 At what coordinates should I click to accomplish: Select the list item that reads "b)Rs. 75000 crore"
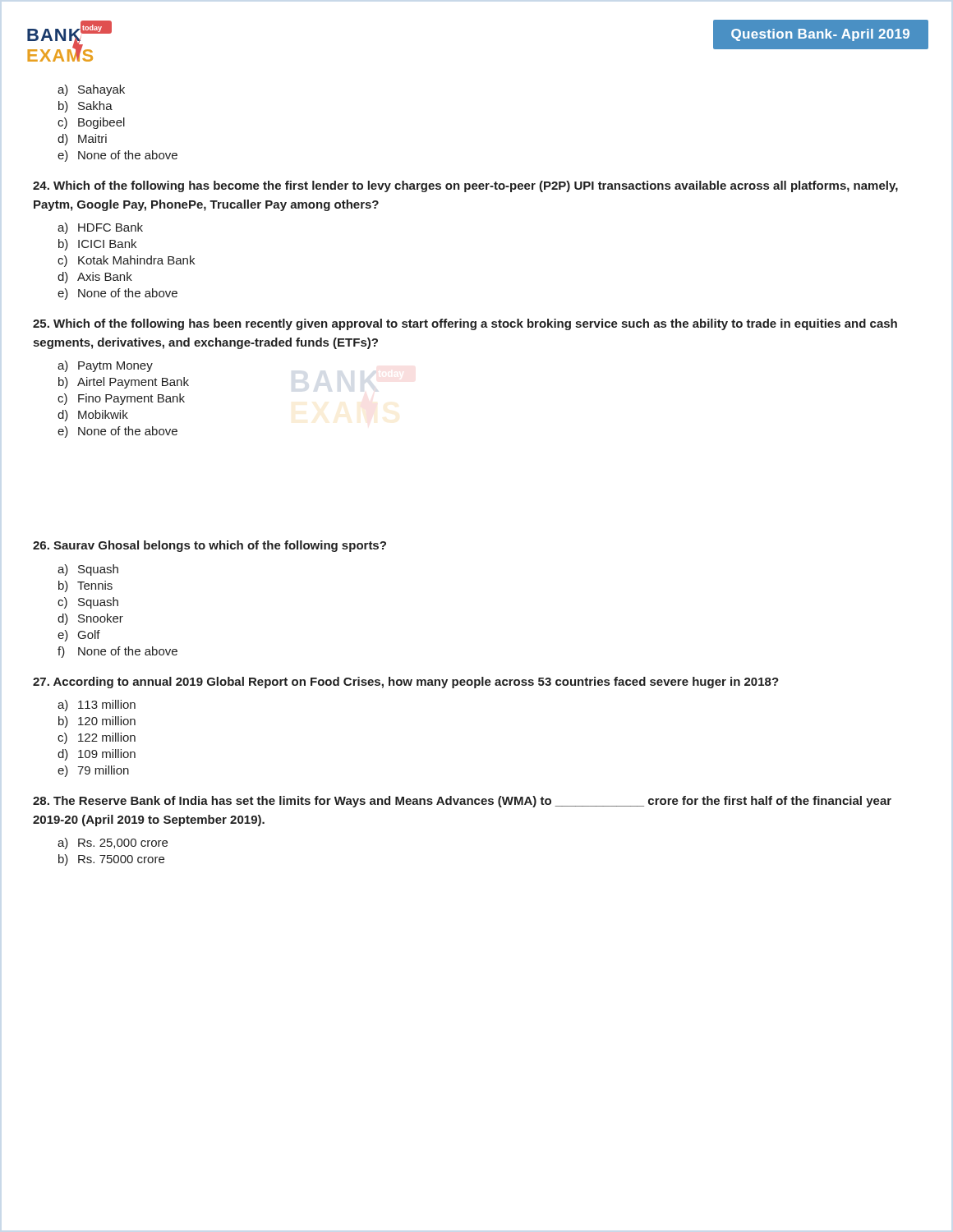[111, 859]
